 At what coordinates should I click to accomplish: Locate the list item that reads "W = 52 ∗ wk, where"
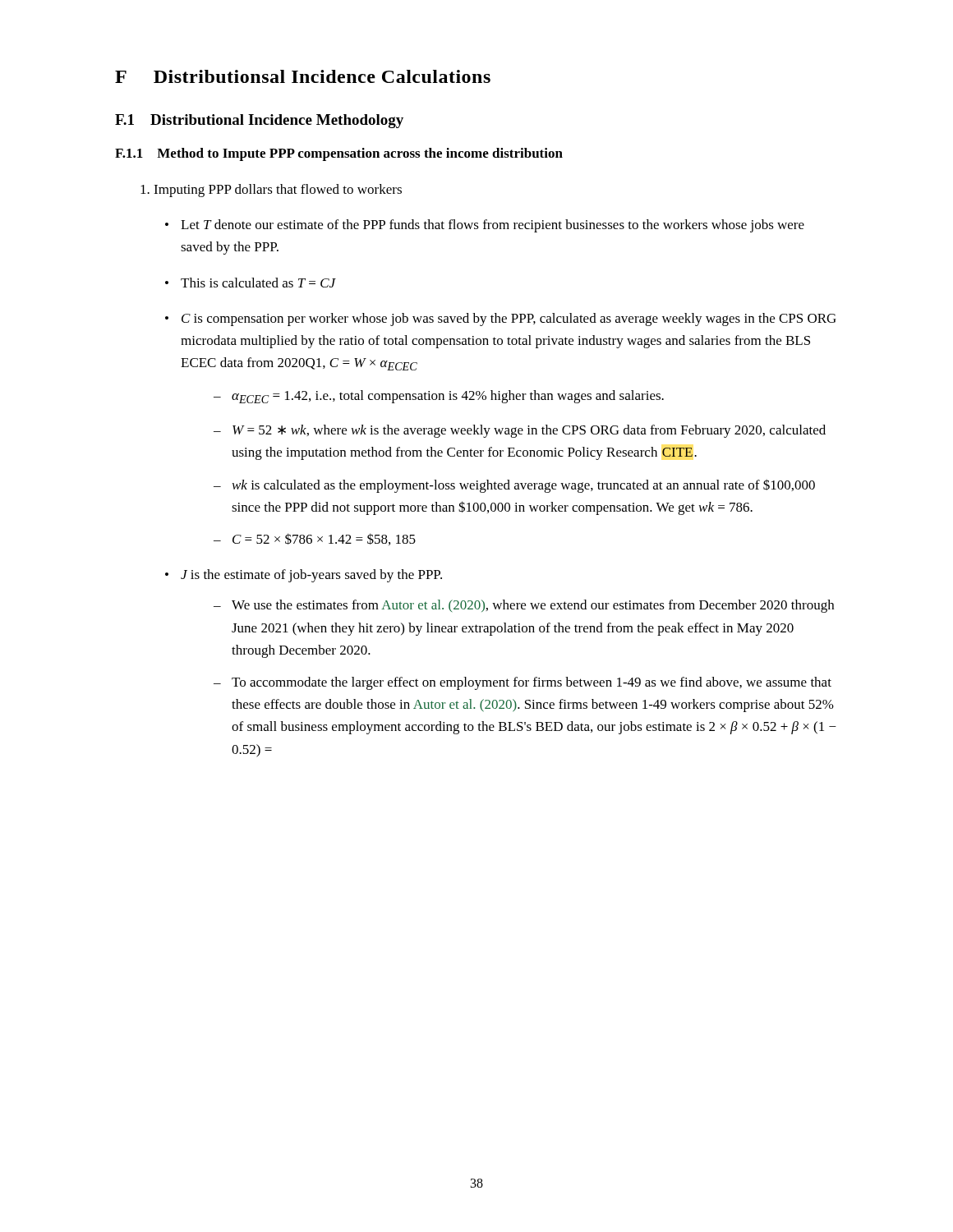click(x=529, y=441)
